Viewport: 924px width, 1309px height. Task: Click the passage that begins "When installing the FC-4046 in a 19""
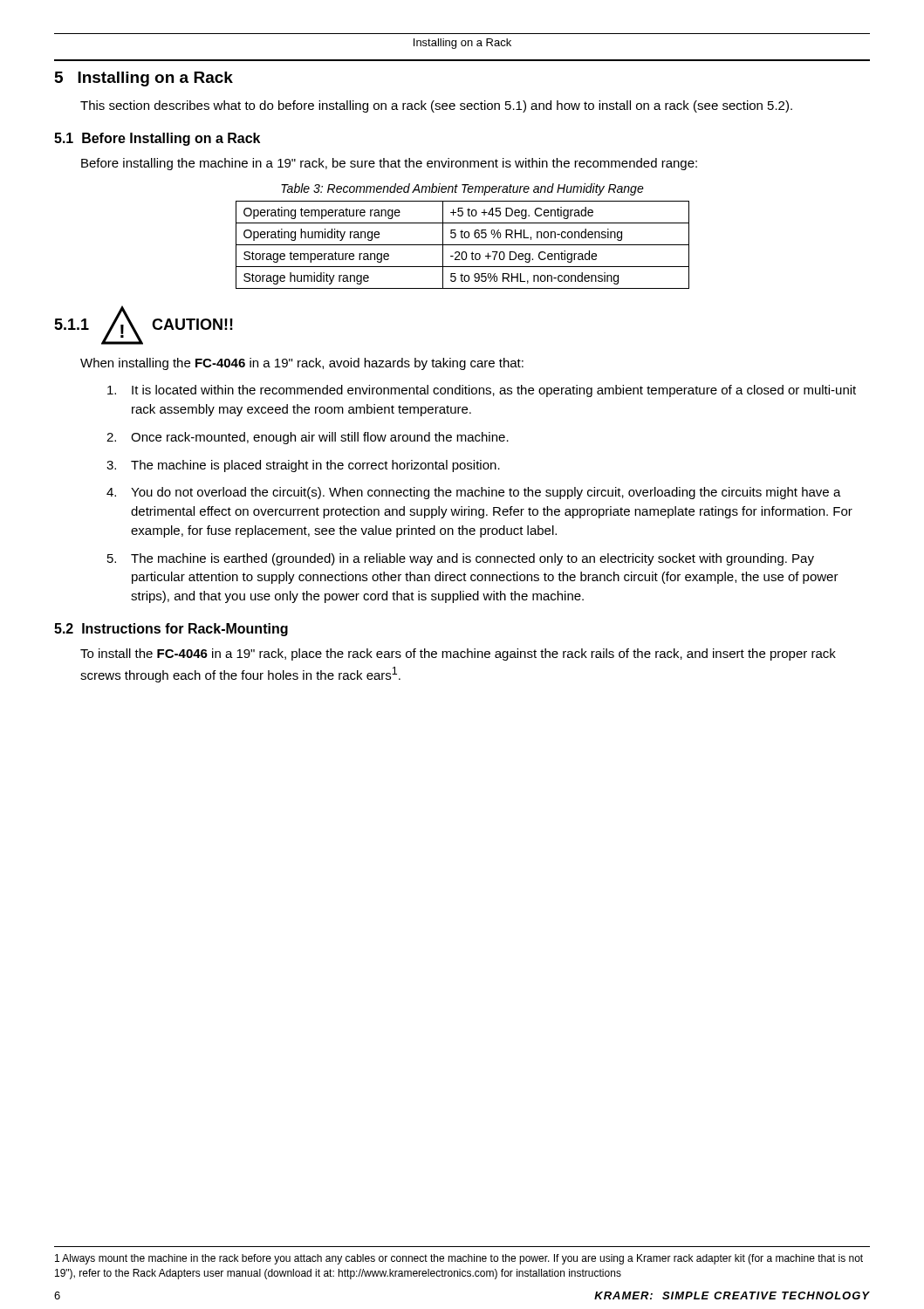pyautogui.click(x=302, y=362)
